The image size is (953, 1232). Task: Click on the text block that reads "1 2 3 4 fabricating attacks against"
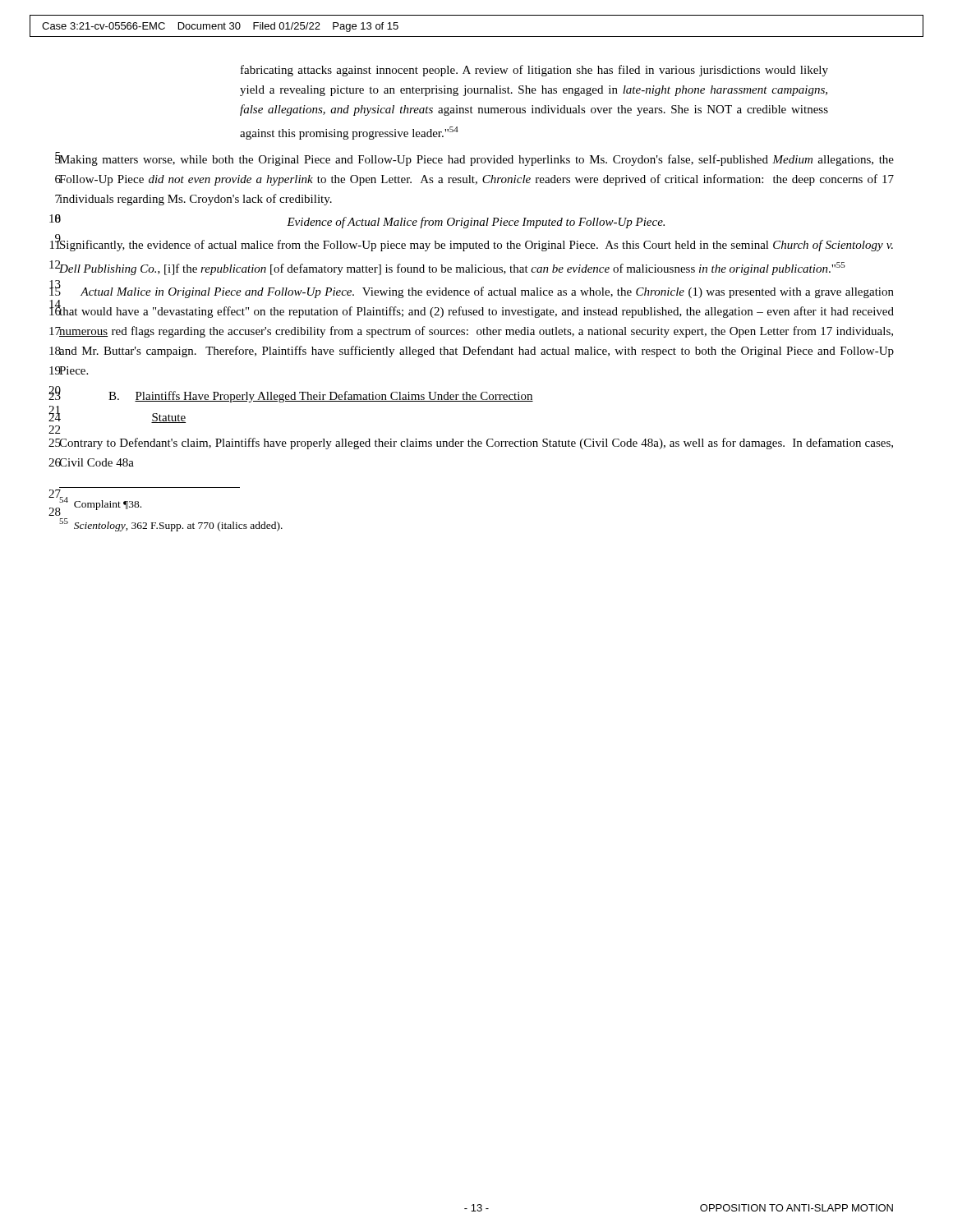coord(534,100)
